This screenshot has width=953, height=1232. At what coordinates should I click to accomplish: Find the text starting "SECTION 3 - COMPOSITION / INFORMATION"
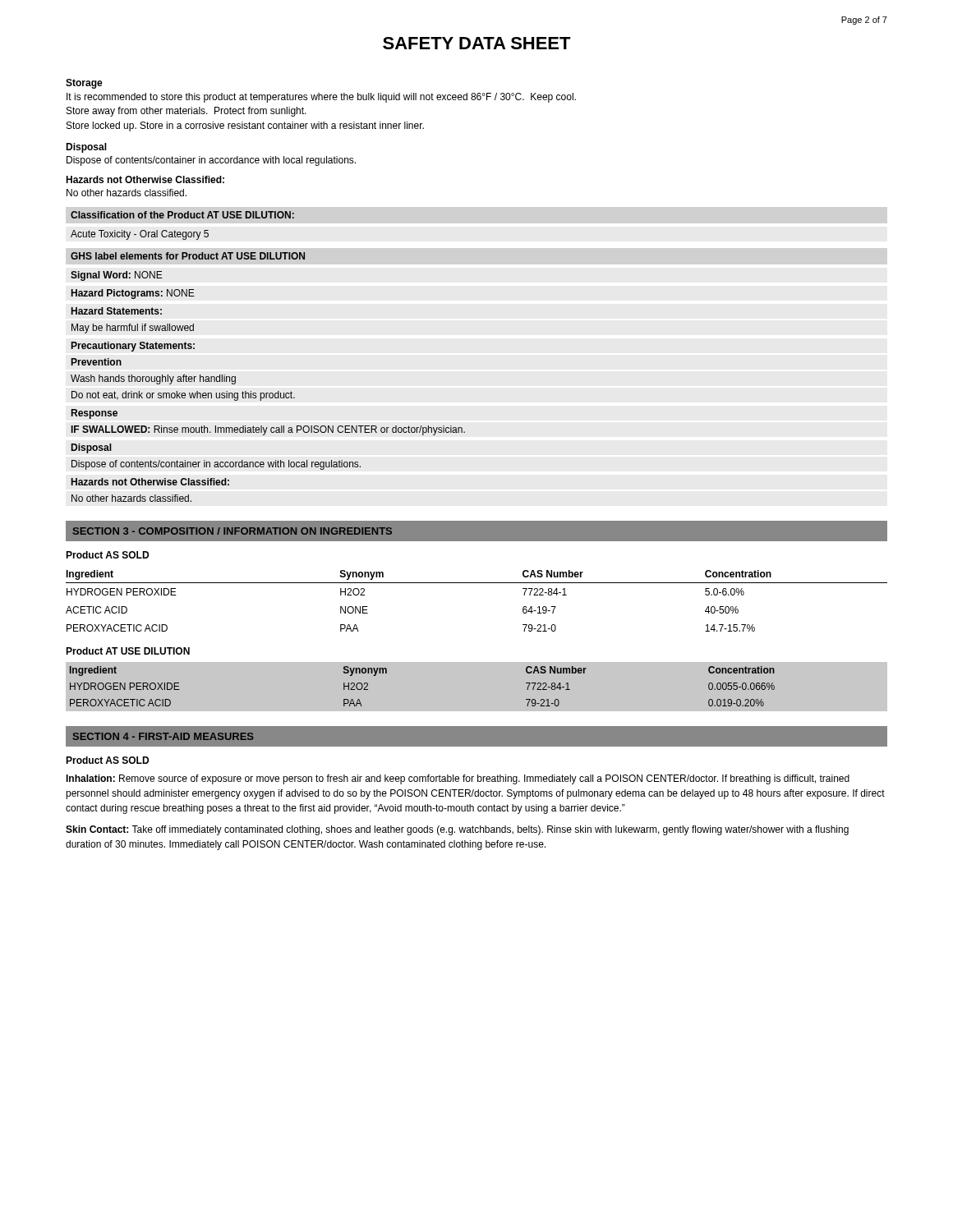tap(232, 531)
